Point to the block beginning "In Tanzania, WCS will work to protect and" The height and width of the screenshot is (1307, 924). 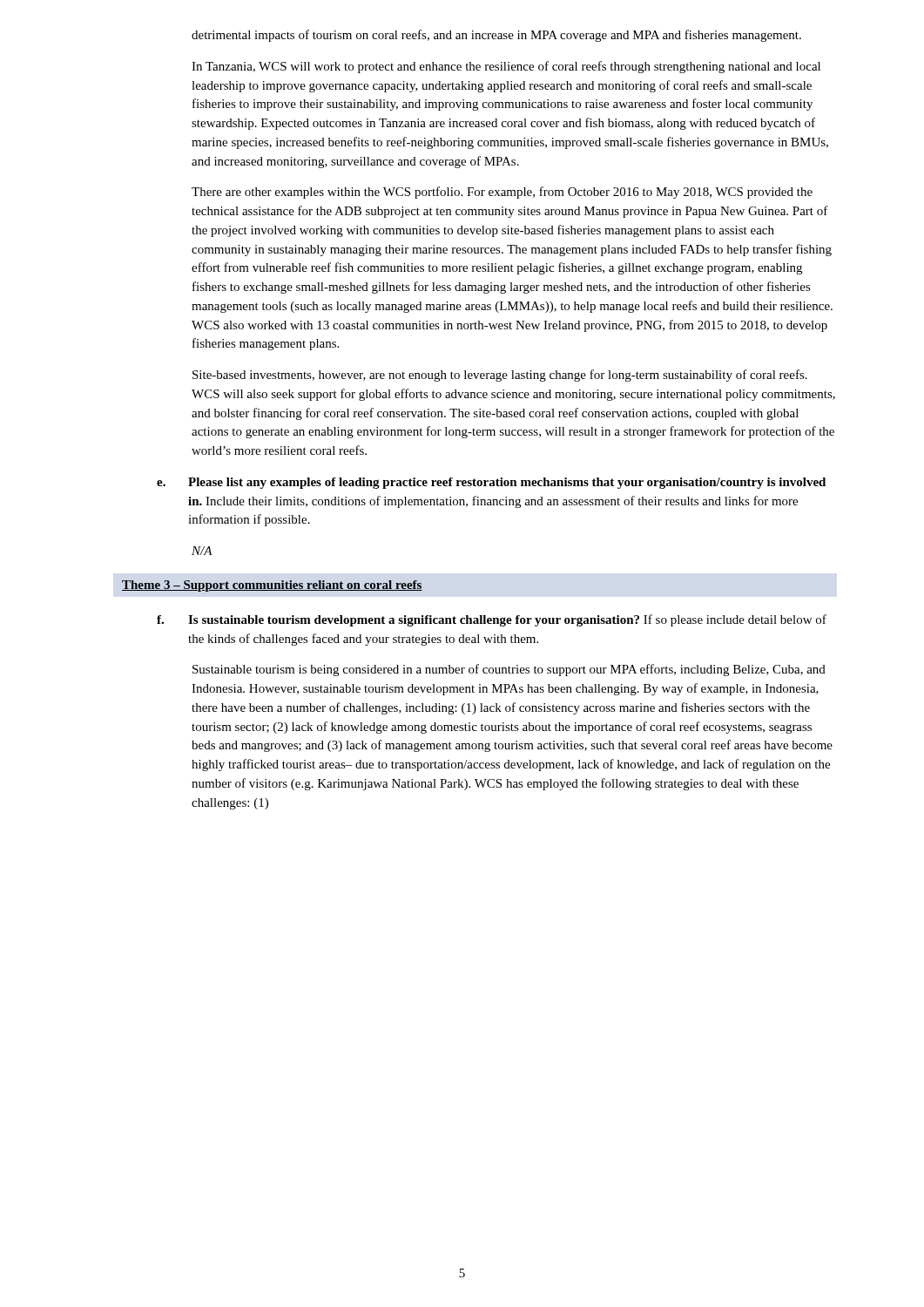(510, 113)
